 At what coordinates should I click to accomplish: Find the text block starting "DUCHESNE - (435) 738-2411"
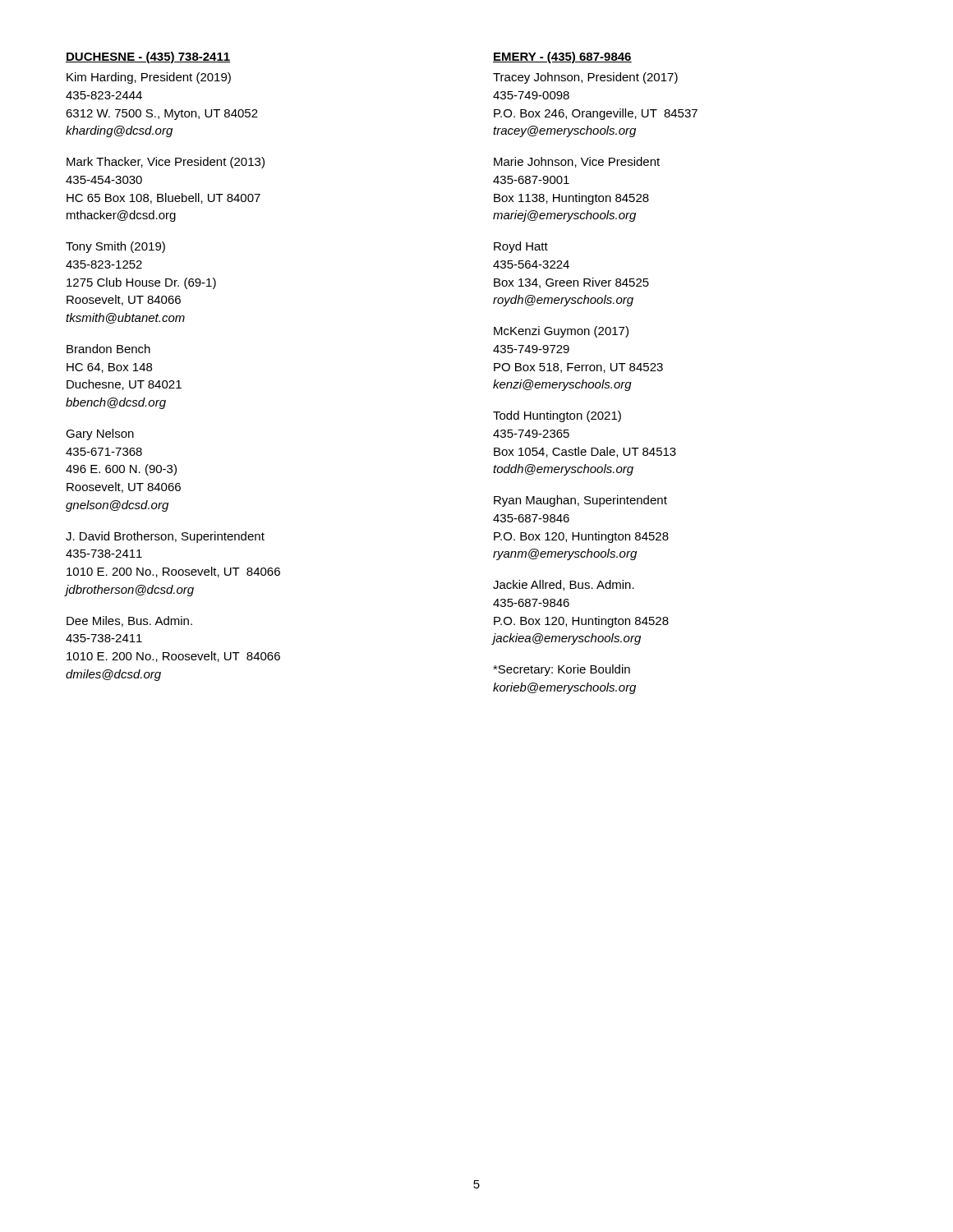click(148, 56)
